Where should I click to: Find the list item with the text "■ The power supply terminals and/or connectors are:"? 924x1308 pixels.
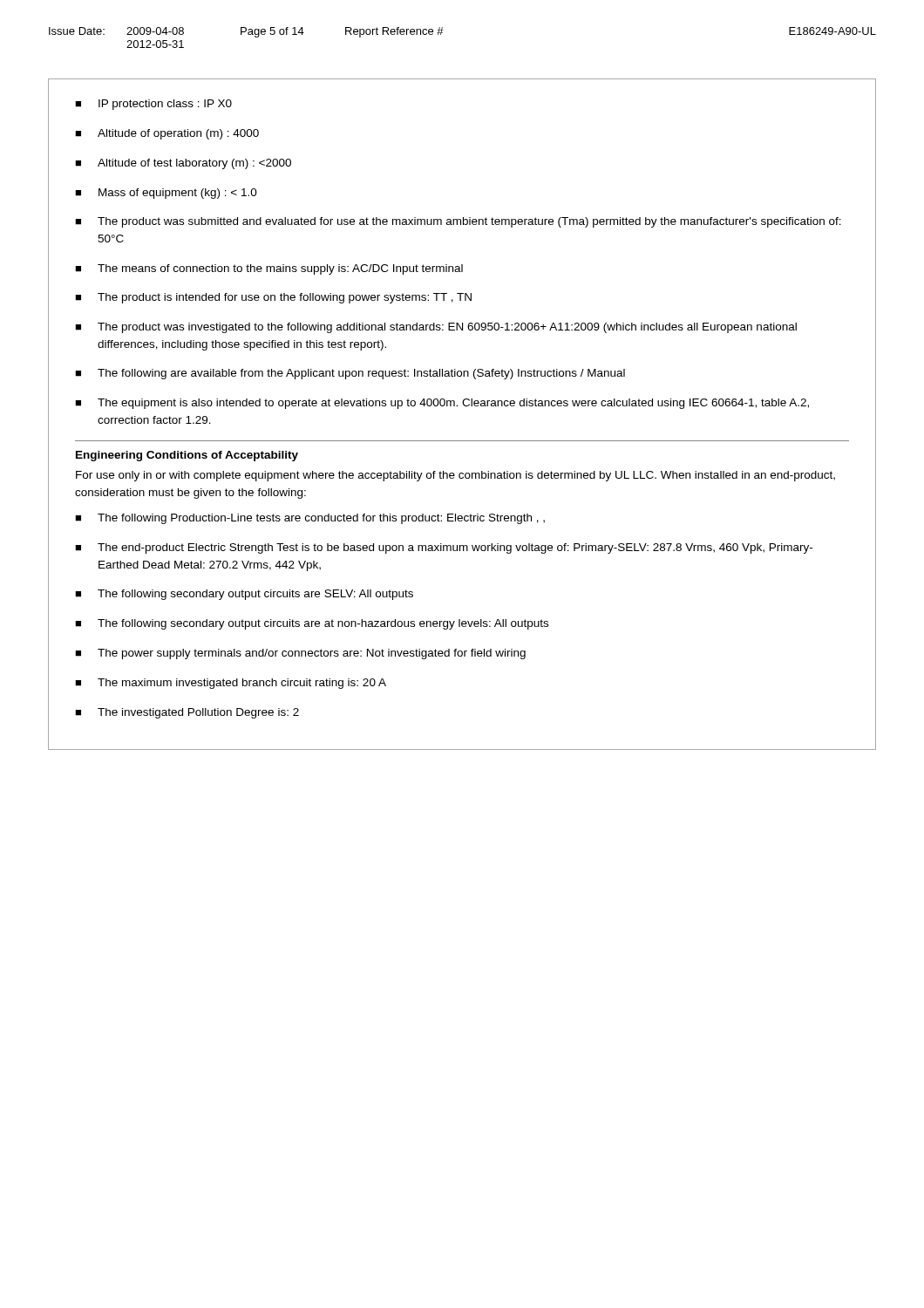click(462, 653)
